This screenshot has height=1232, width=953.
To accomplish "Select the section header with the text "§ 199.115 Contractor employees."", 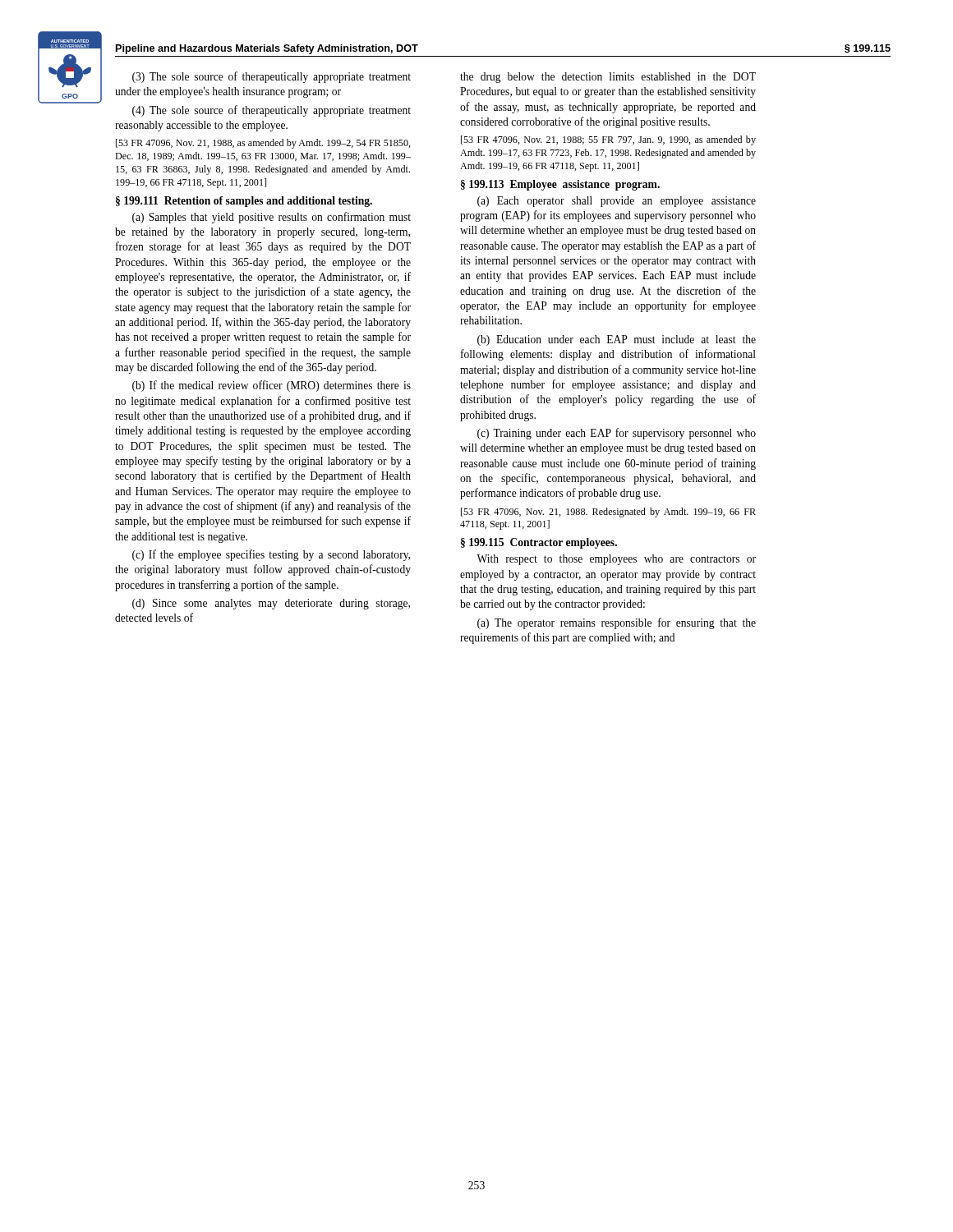I will point(539,543).
